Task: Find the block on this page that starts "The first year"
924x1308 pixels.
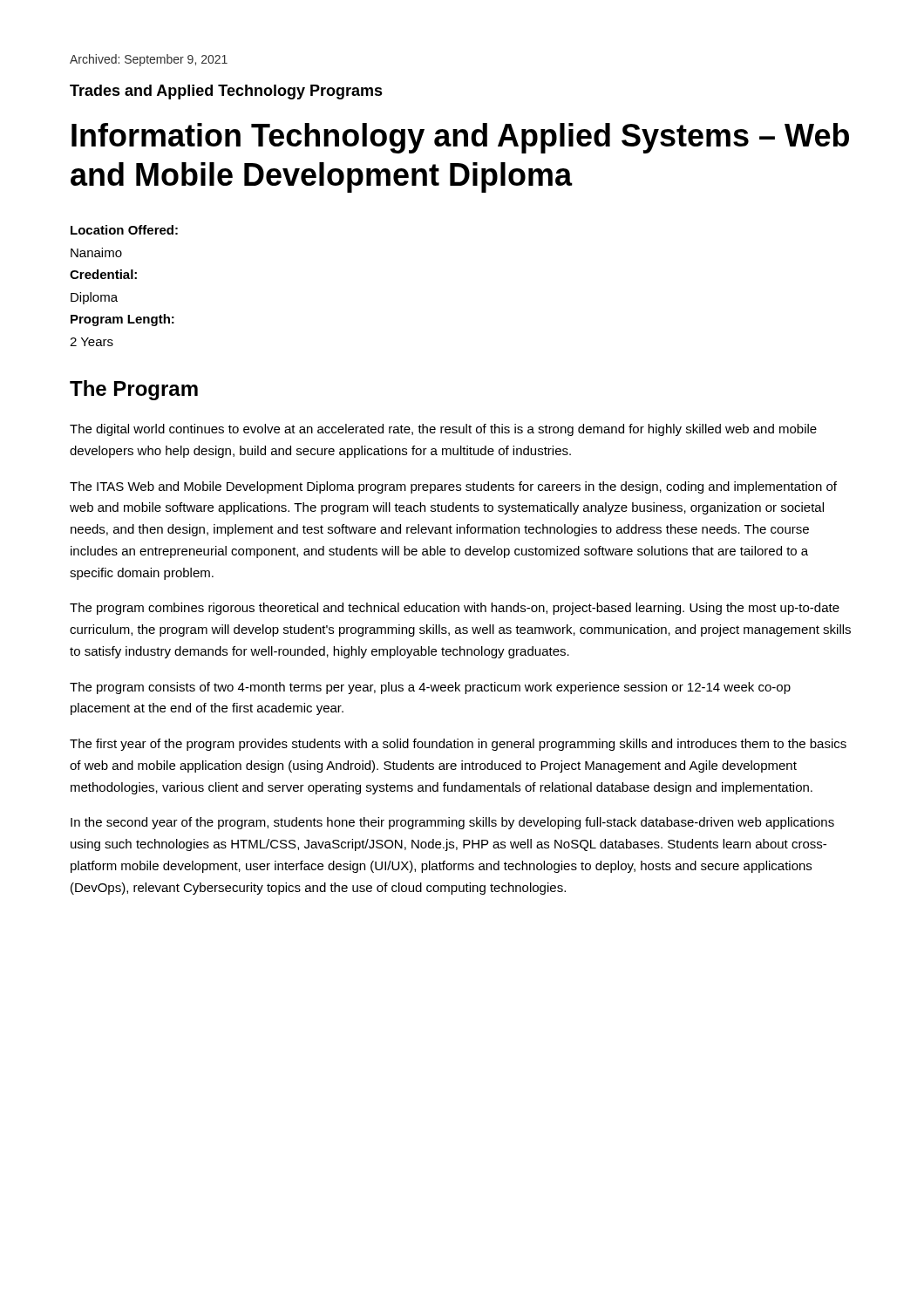Action: point(458,765)
